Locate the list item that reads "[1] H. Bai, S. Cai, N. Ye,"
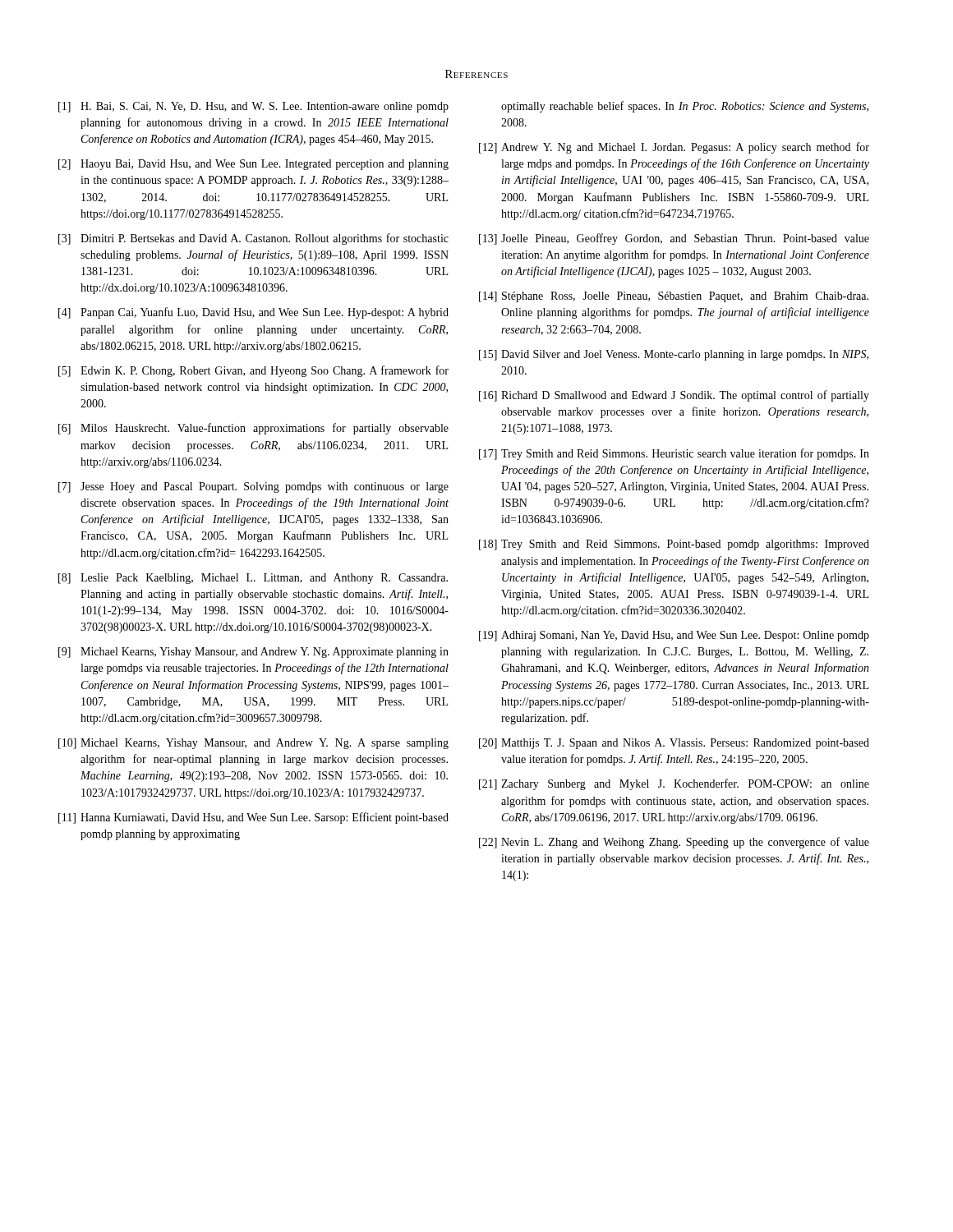 (x=253, y=123)
